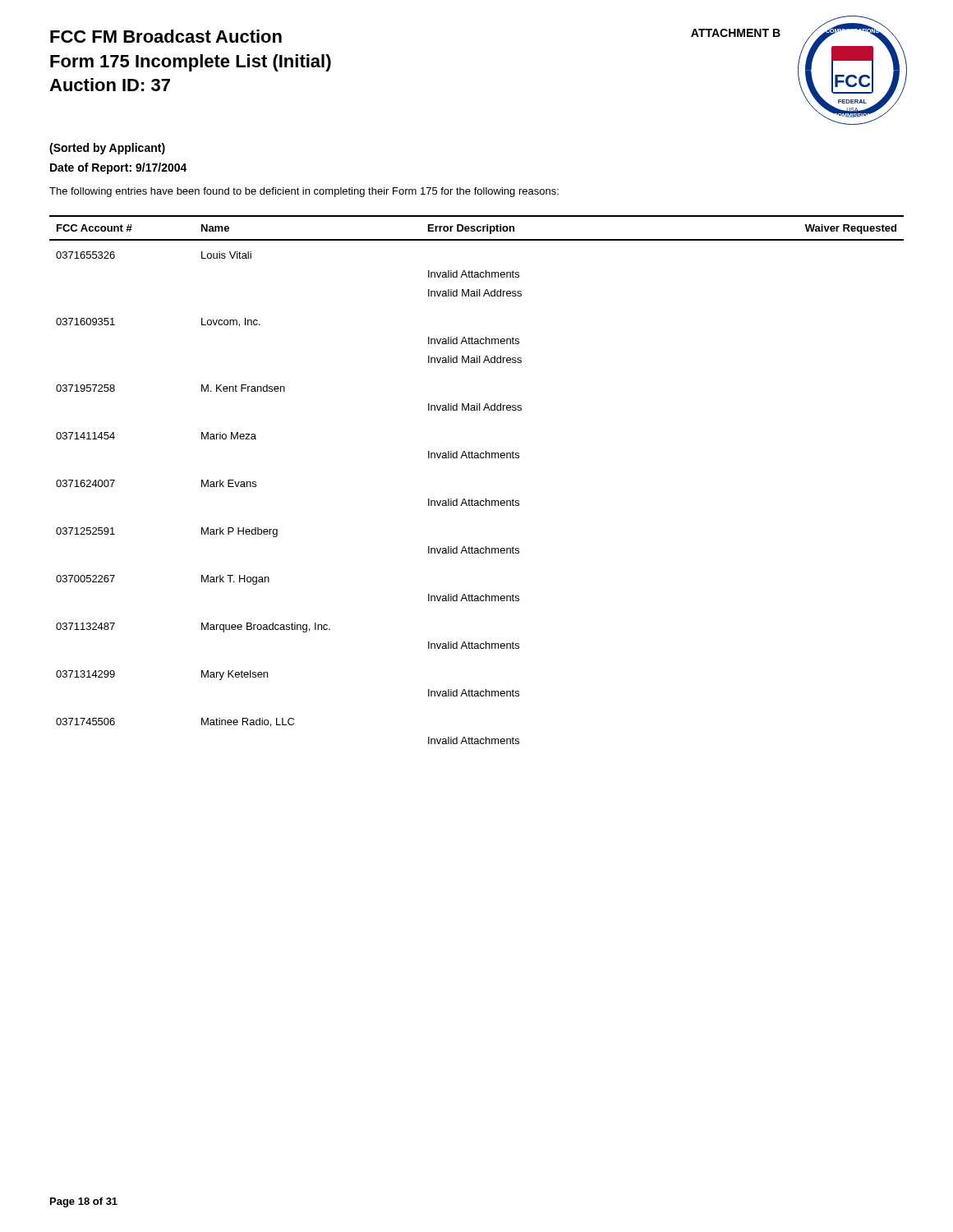Image resolution: width=953 pixels, height=1232 pixels.
Task: Find the table that mentions "Invalid Attachments"
Action: 476,487
